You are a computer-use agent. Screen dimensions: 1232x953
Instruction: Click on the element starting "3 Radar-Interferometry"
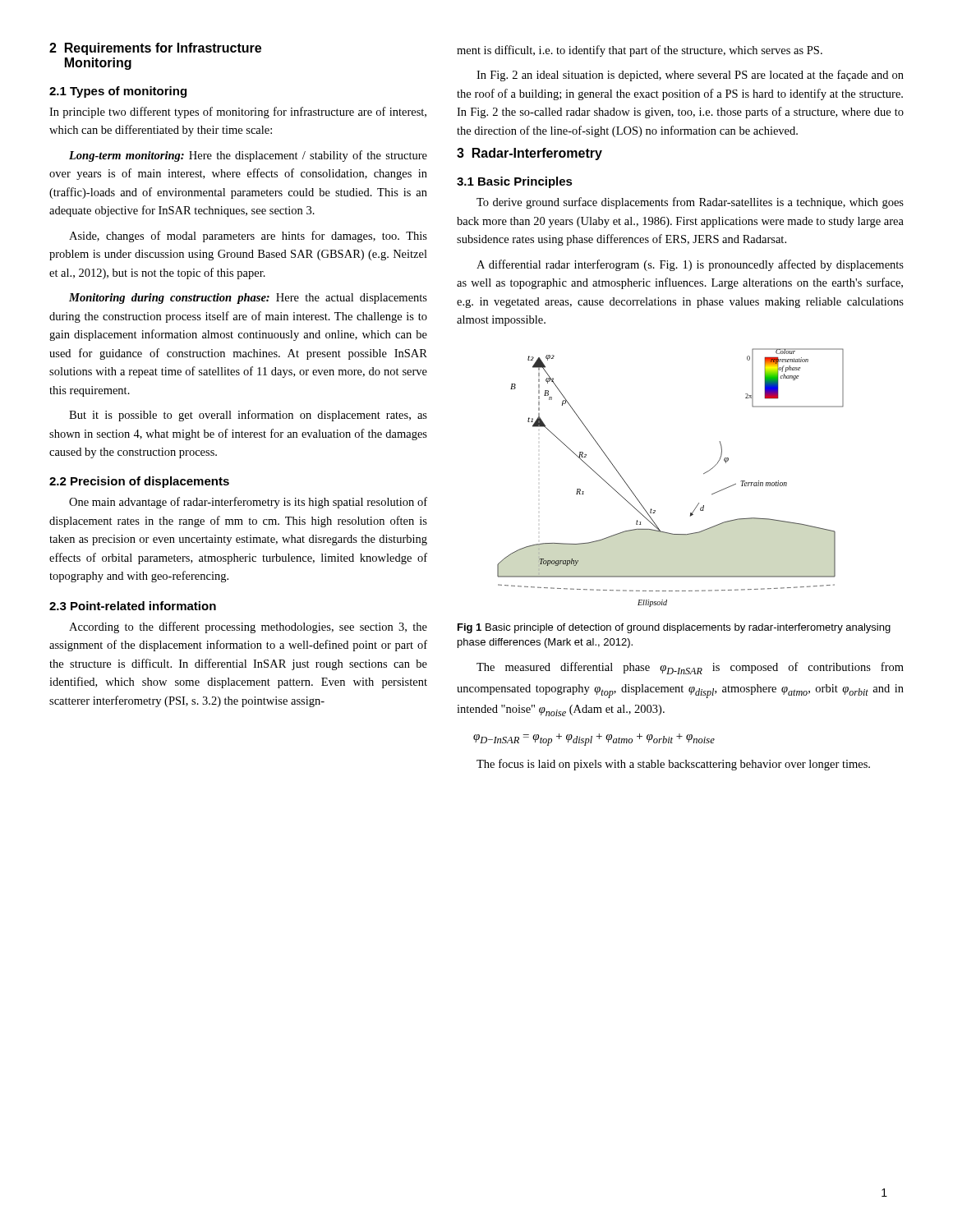[529, 154]
